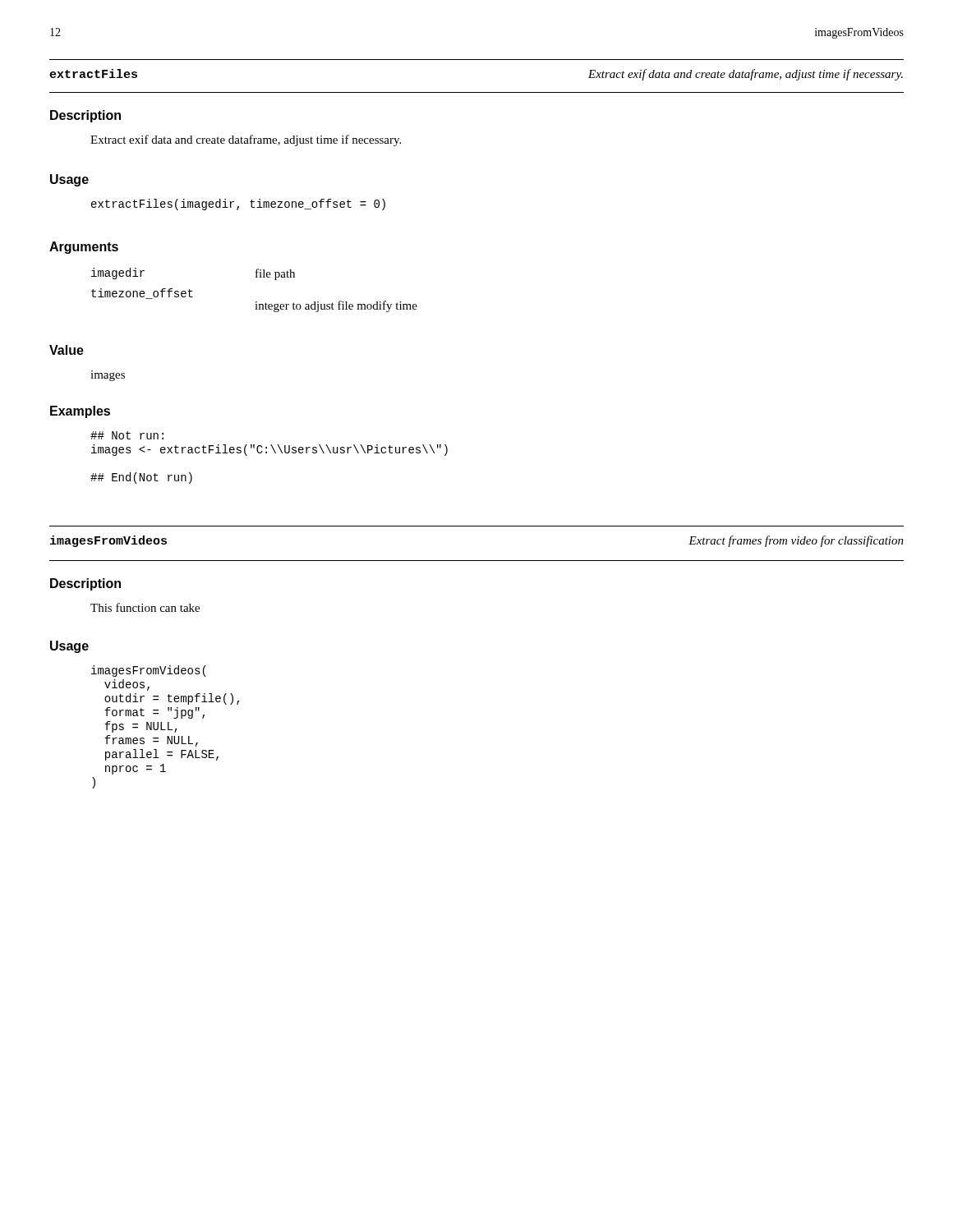Select the formula with the text "Not run: images <- extractFiles("C:\\Users\\usr\\Pictures\\")"
The height and width of the screenshot is (1232, 953).
click(270, 457)
